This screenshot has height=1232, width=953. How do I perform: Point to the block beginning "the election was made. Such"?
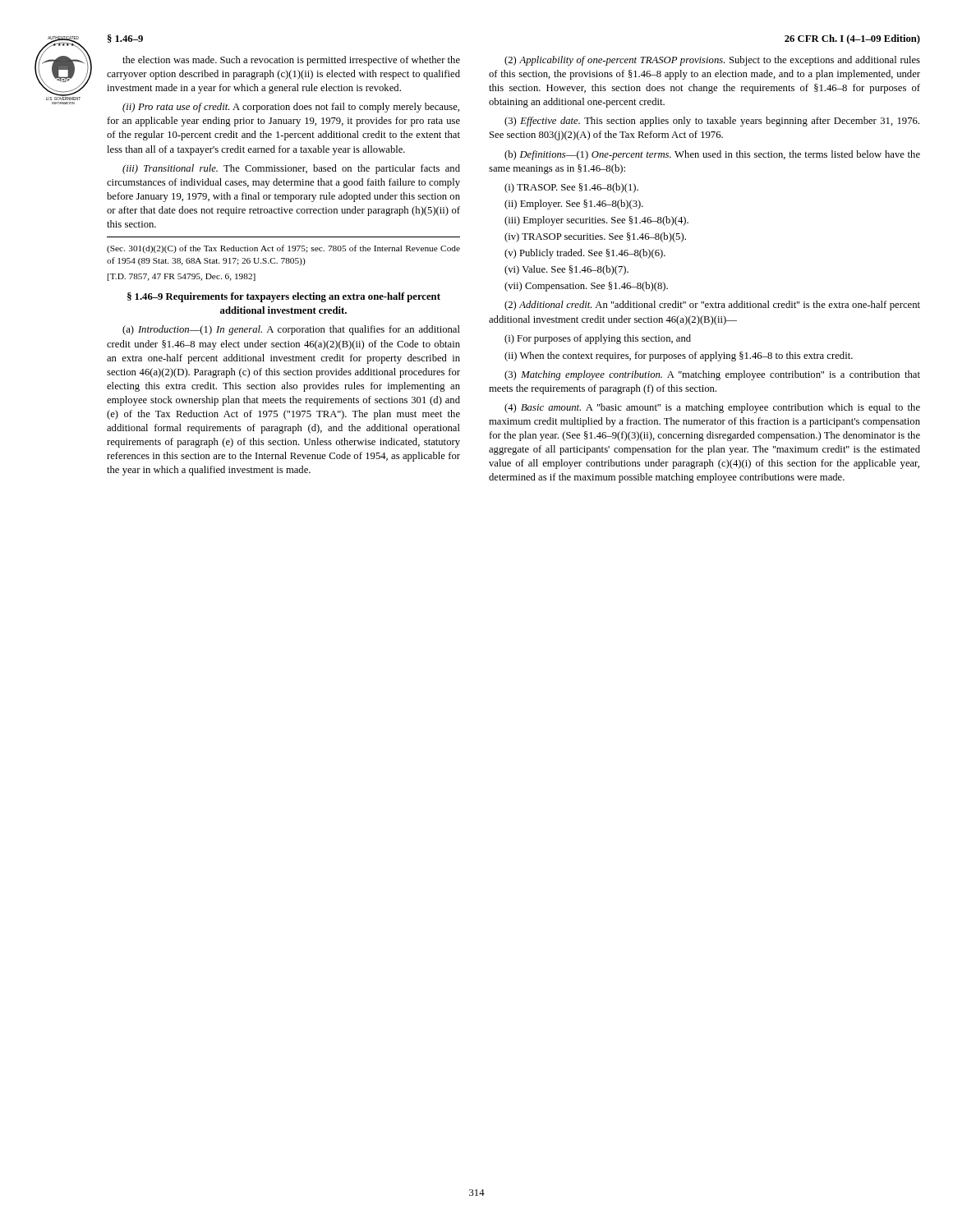(x=283, y=74)
